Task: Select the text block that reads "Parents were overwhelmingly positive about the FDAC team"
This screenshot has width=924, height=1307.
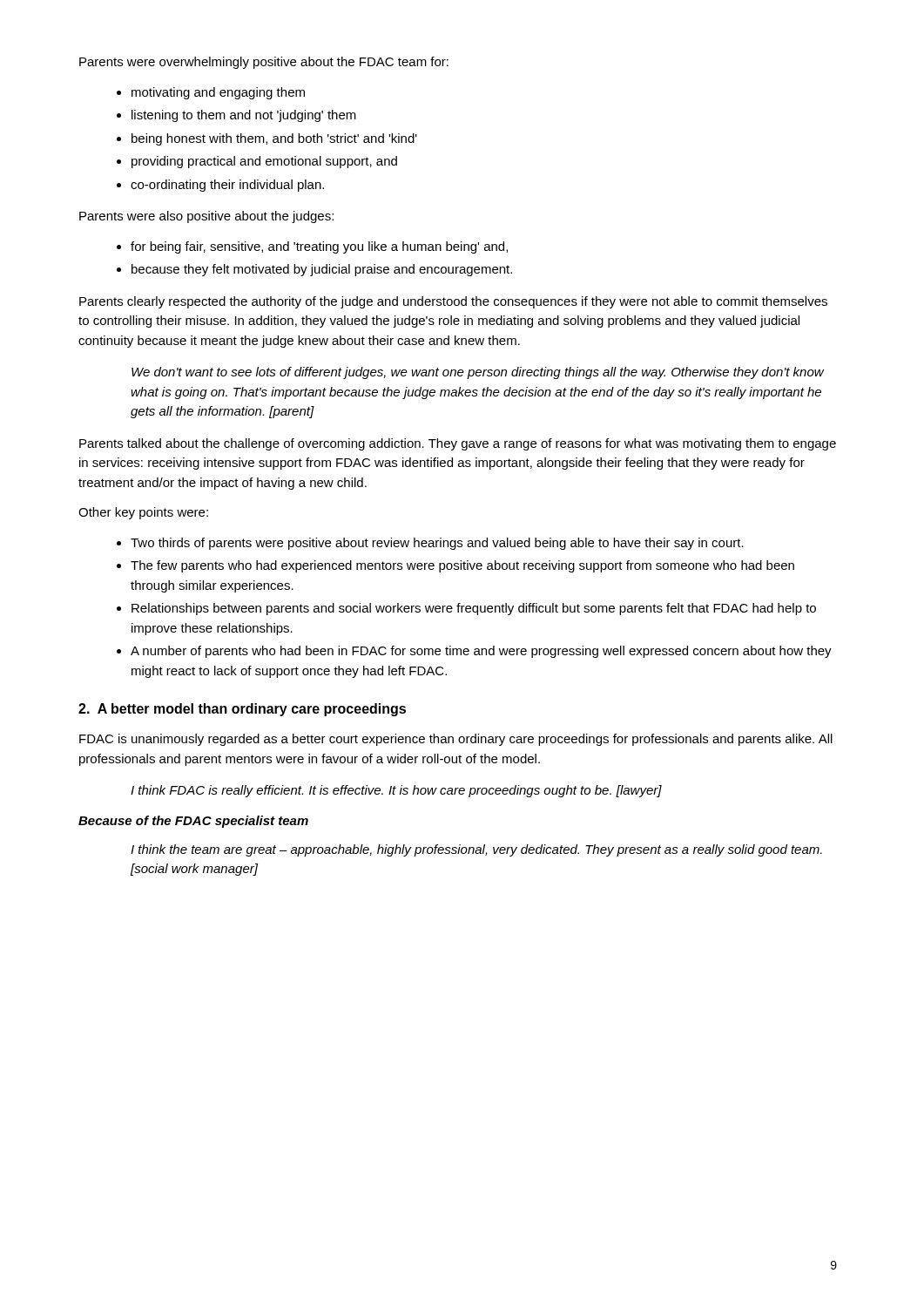Action: [458, 62]
